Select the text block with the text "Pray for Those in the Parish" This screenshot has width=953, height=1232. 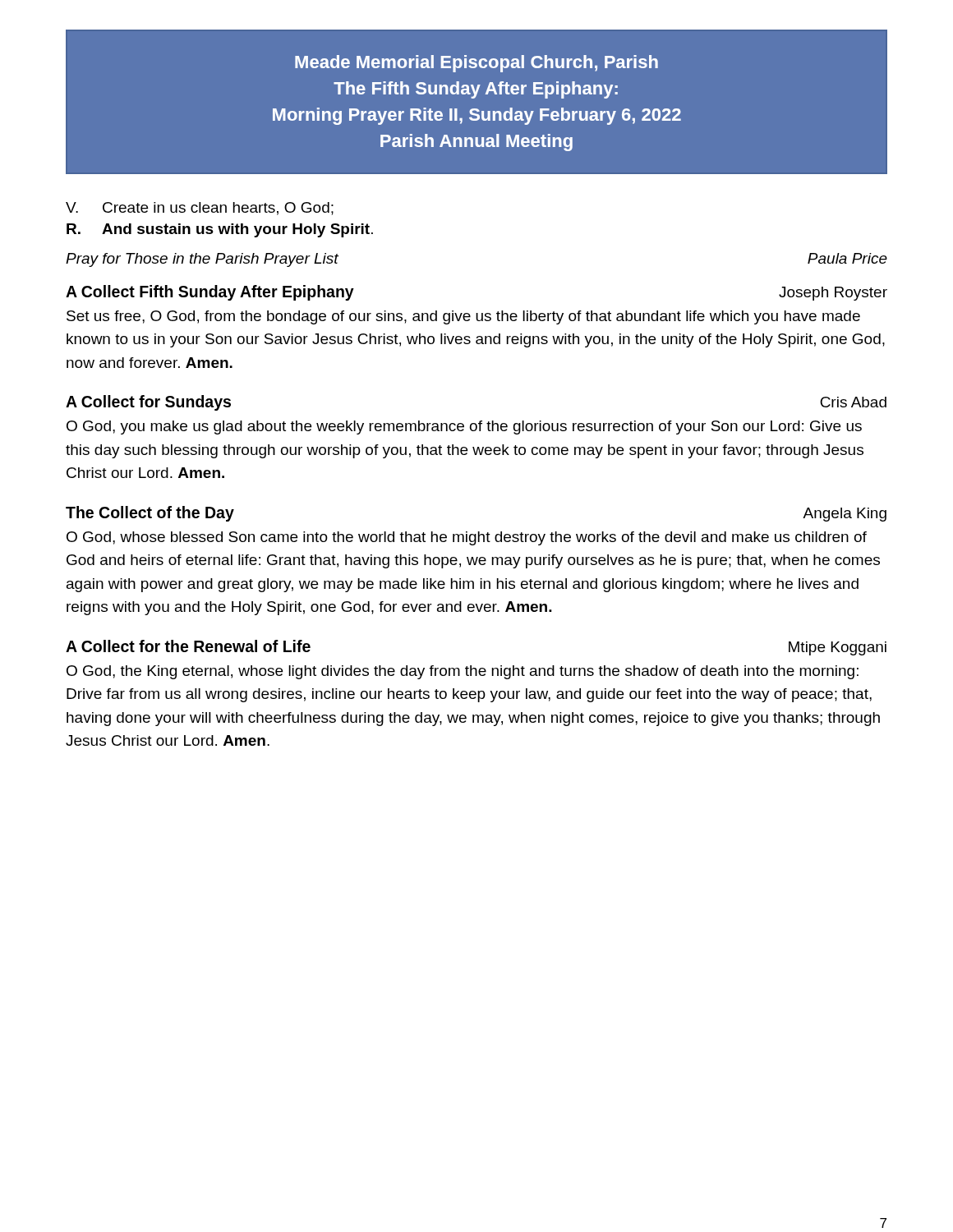206,260
